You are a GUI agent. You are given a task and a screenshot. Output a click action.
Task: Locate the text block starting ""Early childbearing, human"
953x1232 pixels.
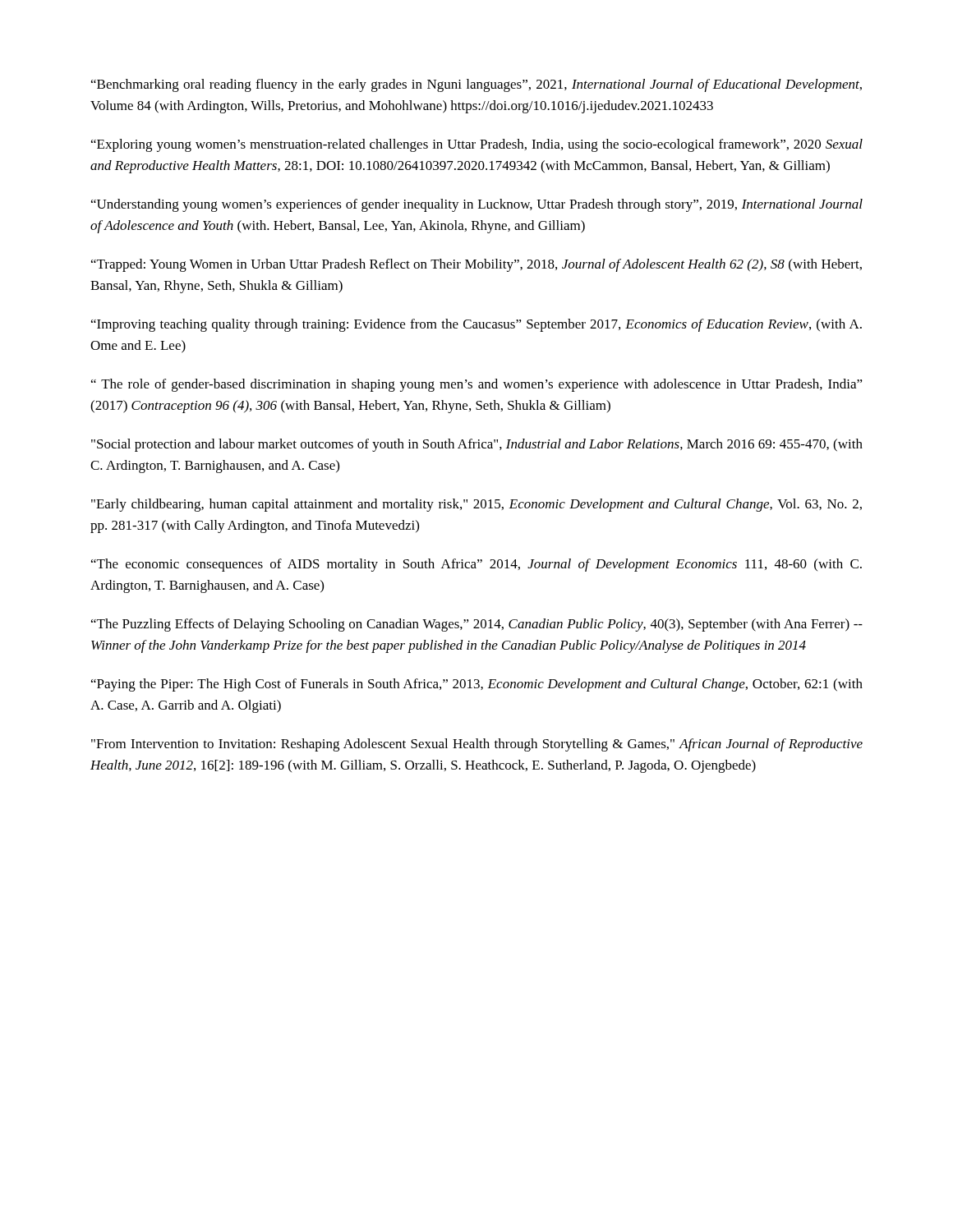click(476, 514)
